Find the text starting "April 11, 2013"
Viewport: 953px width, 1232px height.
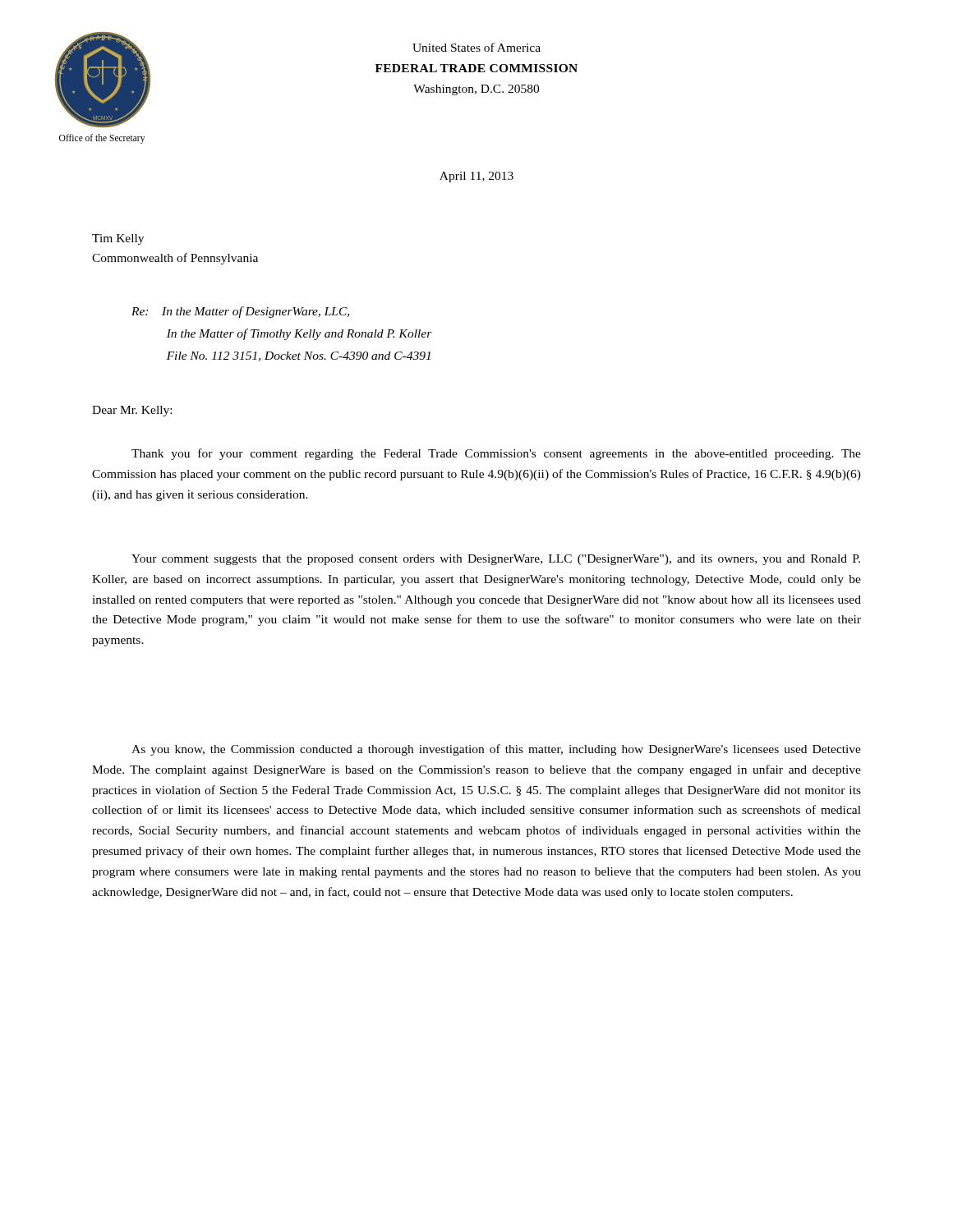click(476, 175)
